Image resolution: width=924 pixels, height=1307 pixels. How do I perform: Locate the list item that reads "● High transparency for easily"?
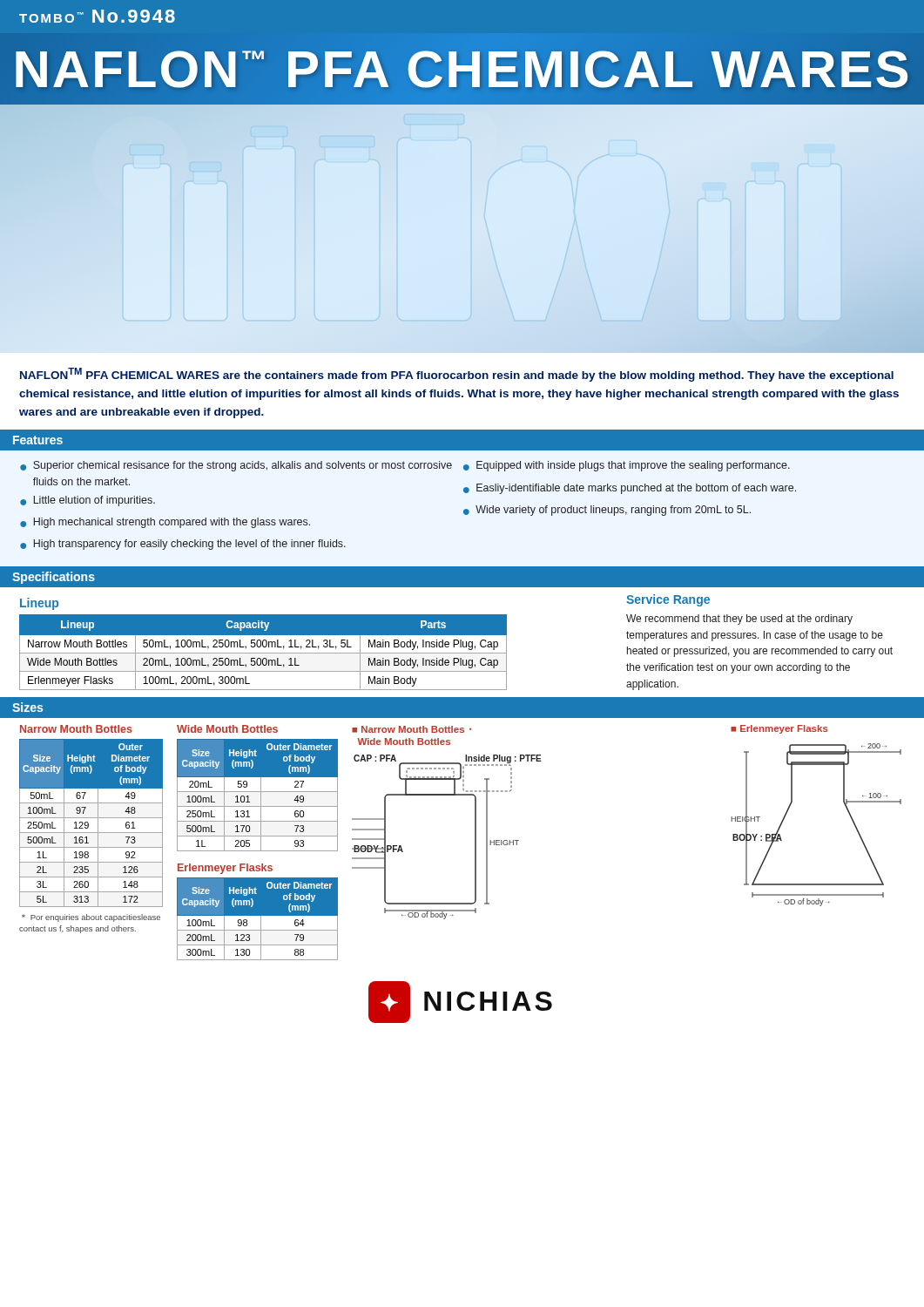pos(183,546)
